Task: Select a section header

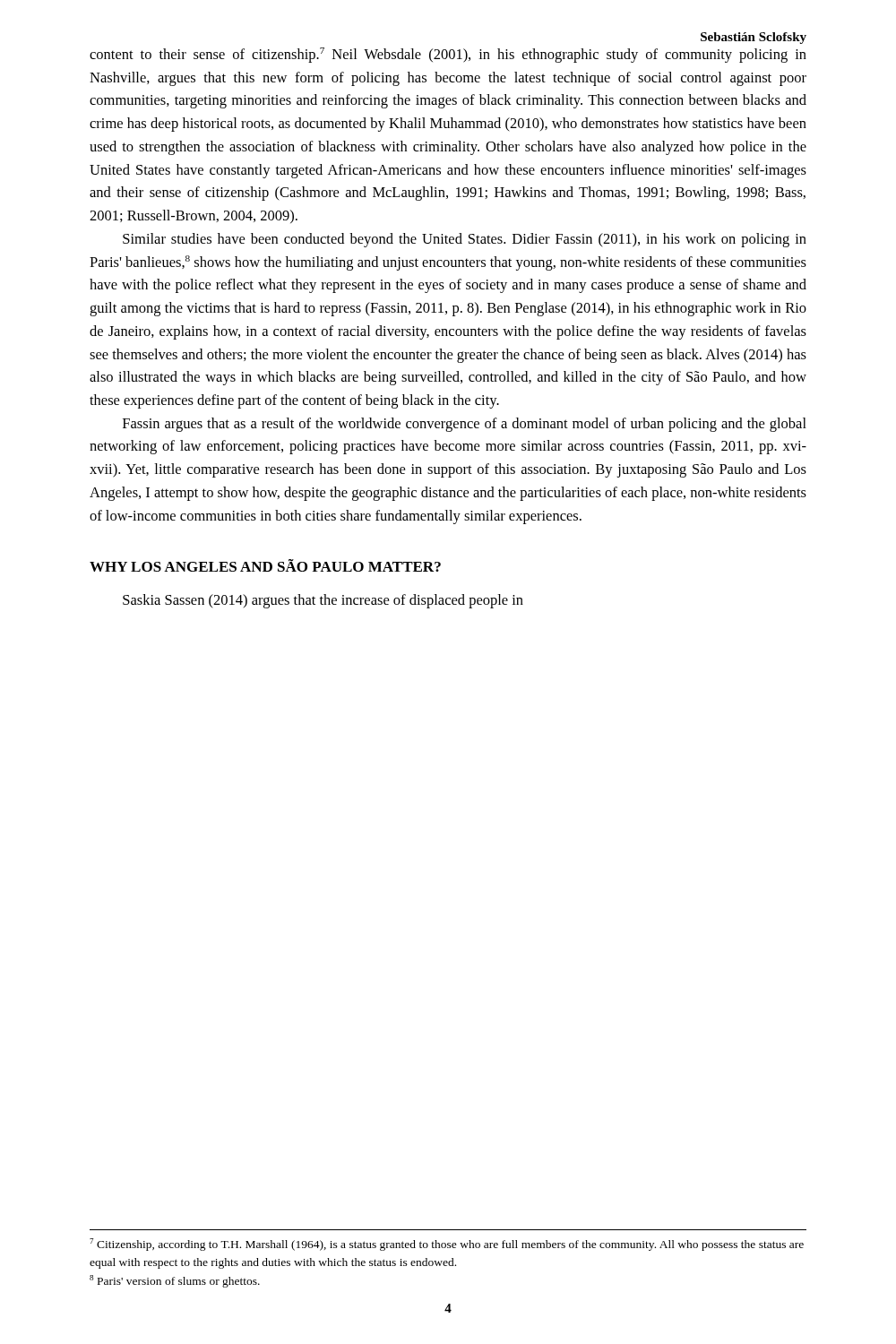Action: (265, 567)
